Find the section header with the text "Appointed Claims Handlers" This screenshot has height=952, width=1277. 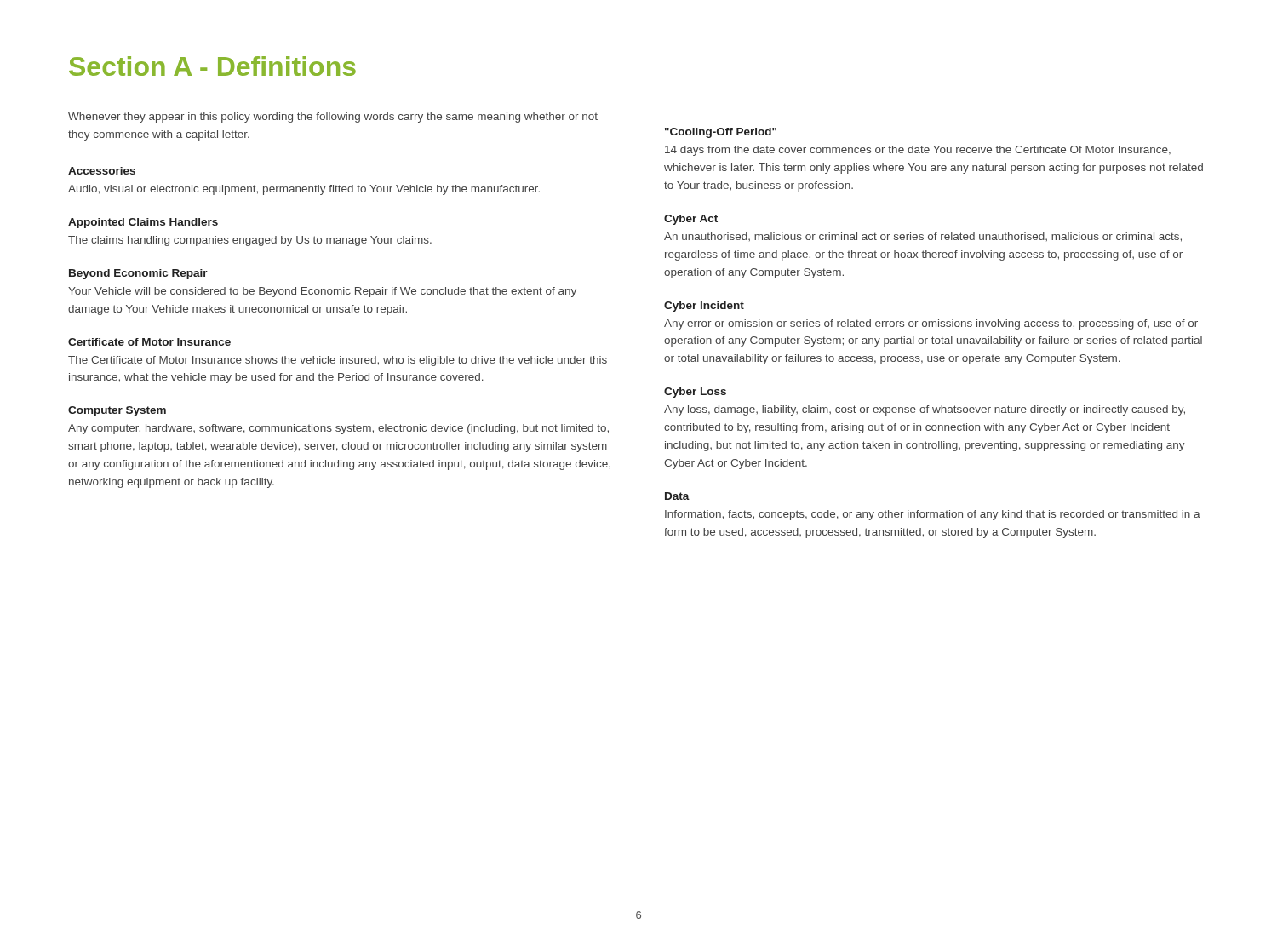[x=143, y=222]
